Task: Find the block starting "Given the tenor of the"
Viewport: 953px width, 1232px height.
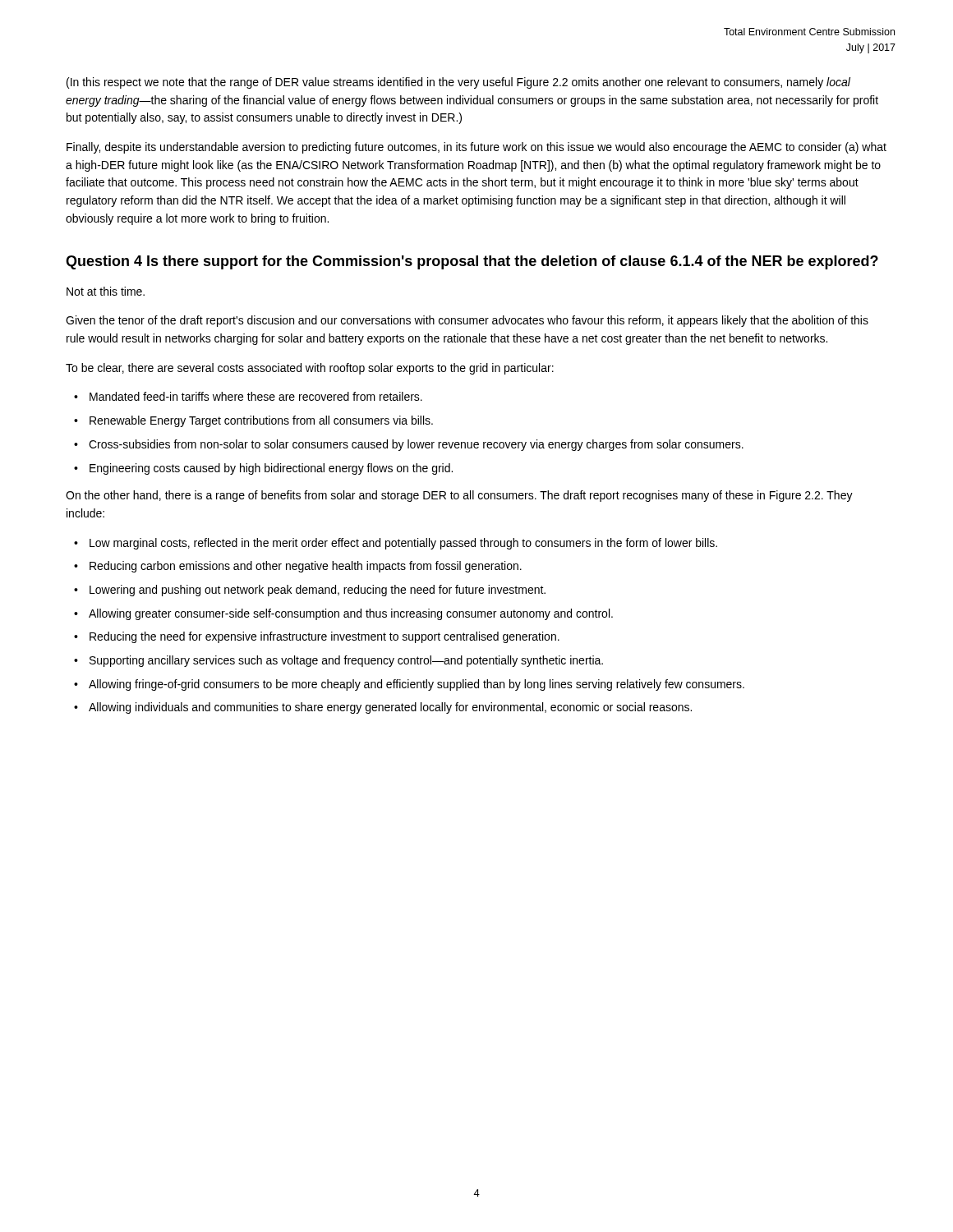Action: [467, 329]
